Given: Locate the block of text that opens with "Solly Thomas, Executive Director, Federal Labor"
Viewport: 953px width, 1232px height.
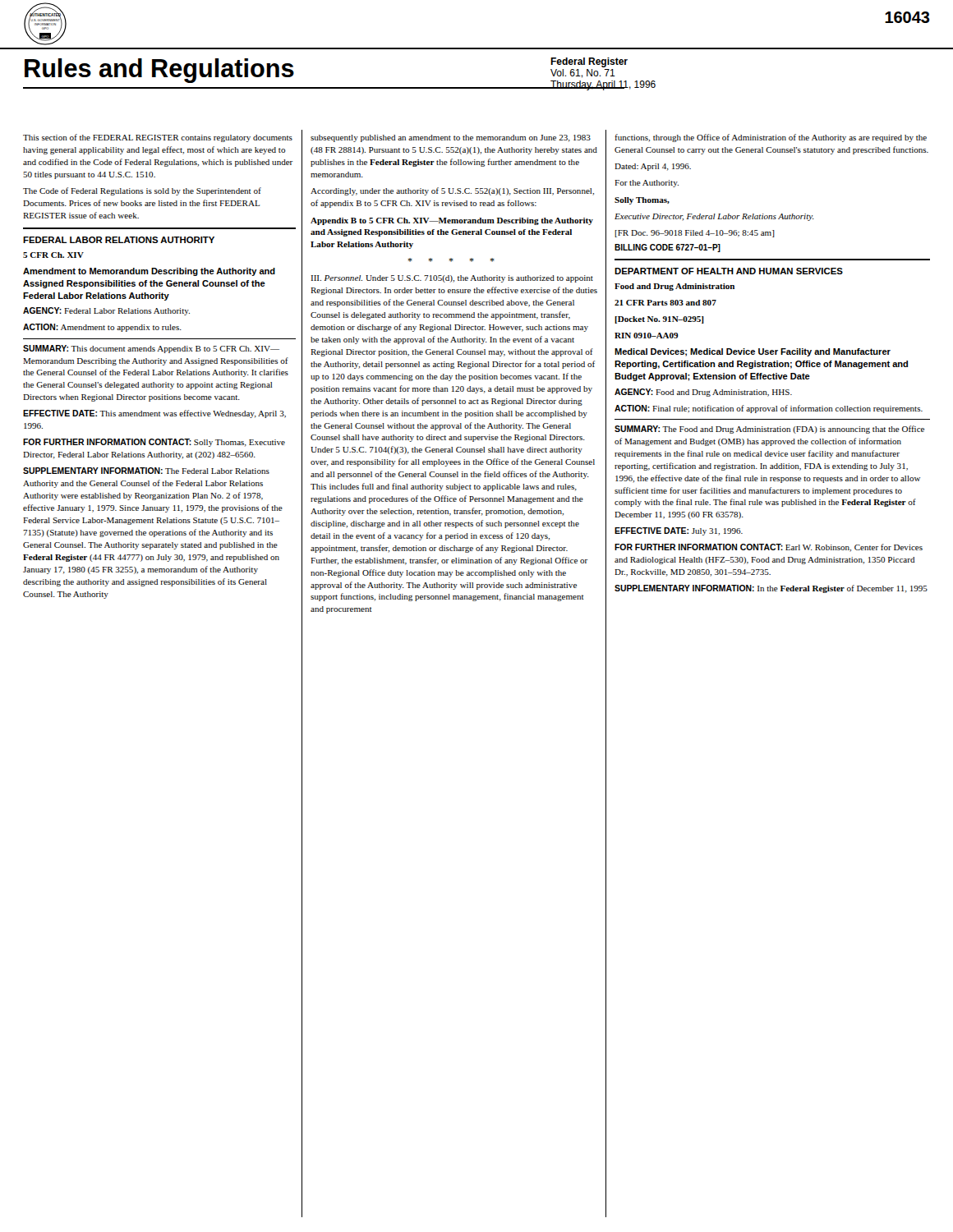Looking at the screenshot, I should pos(772,224).
